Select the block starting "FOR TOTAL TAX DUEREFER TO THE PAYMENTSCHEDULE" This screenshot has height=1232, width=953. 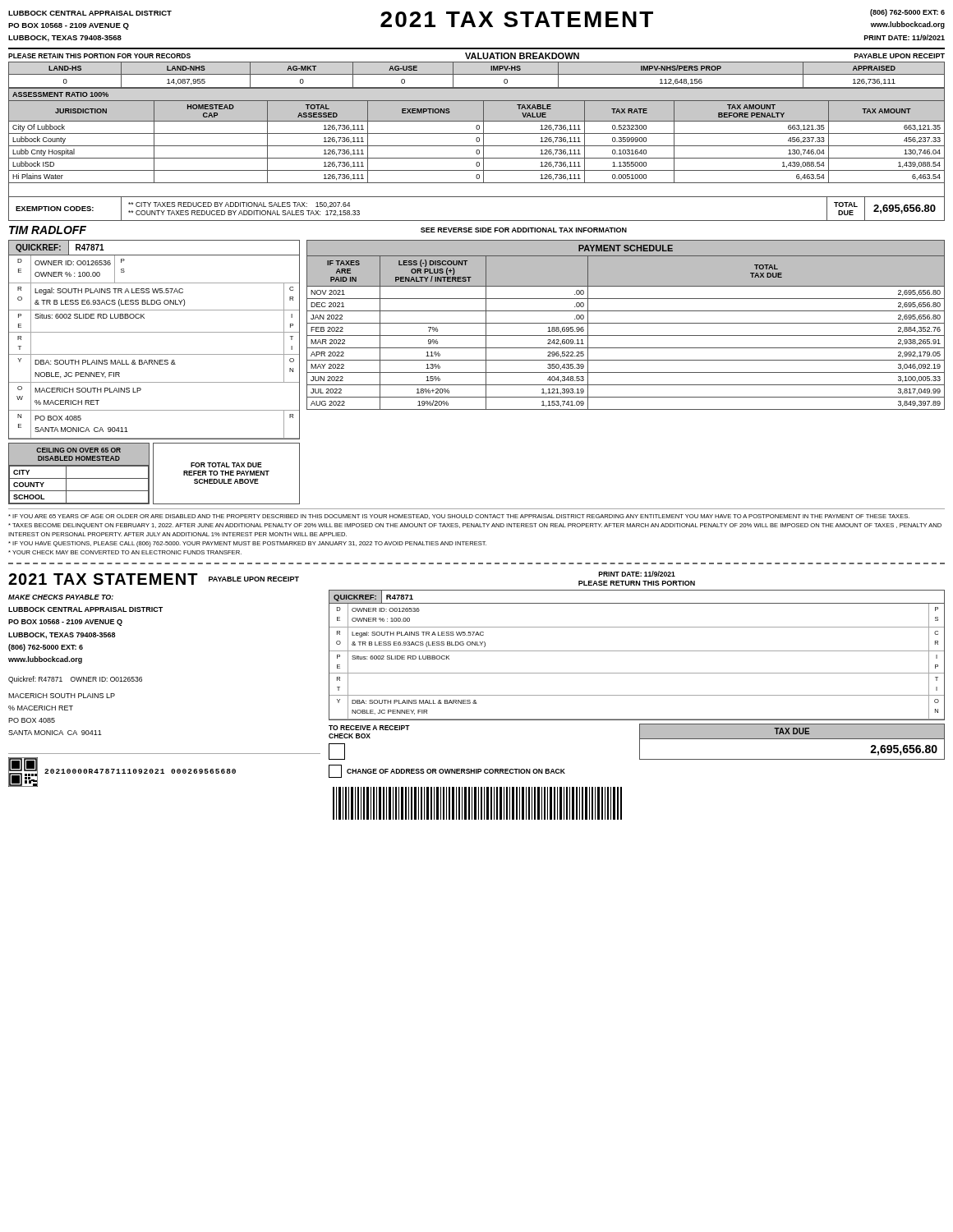[x=226, y=473]
